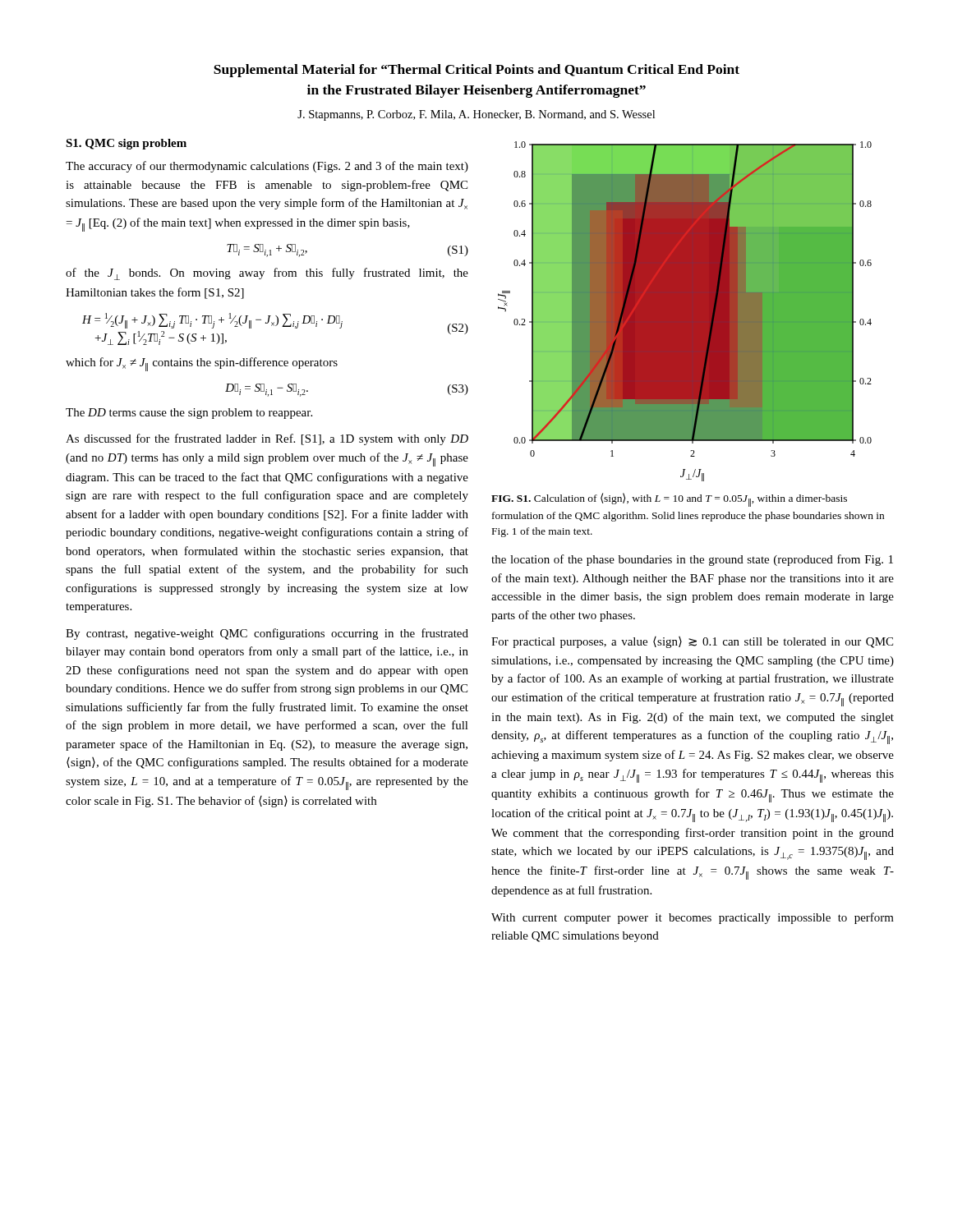Select the continuous plot

point(693,310)
